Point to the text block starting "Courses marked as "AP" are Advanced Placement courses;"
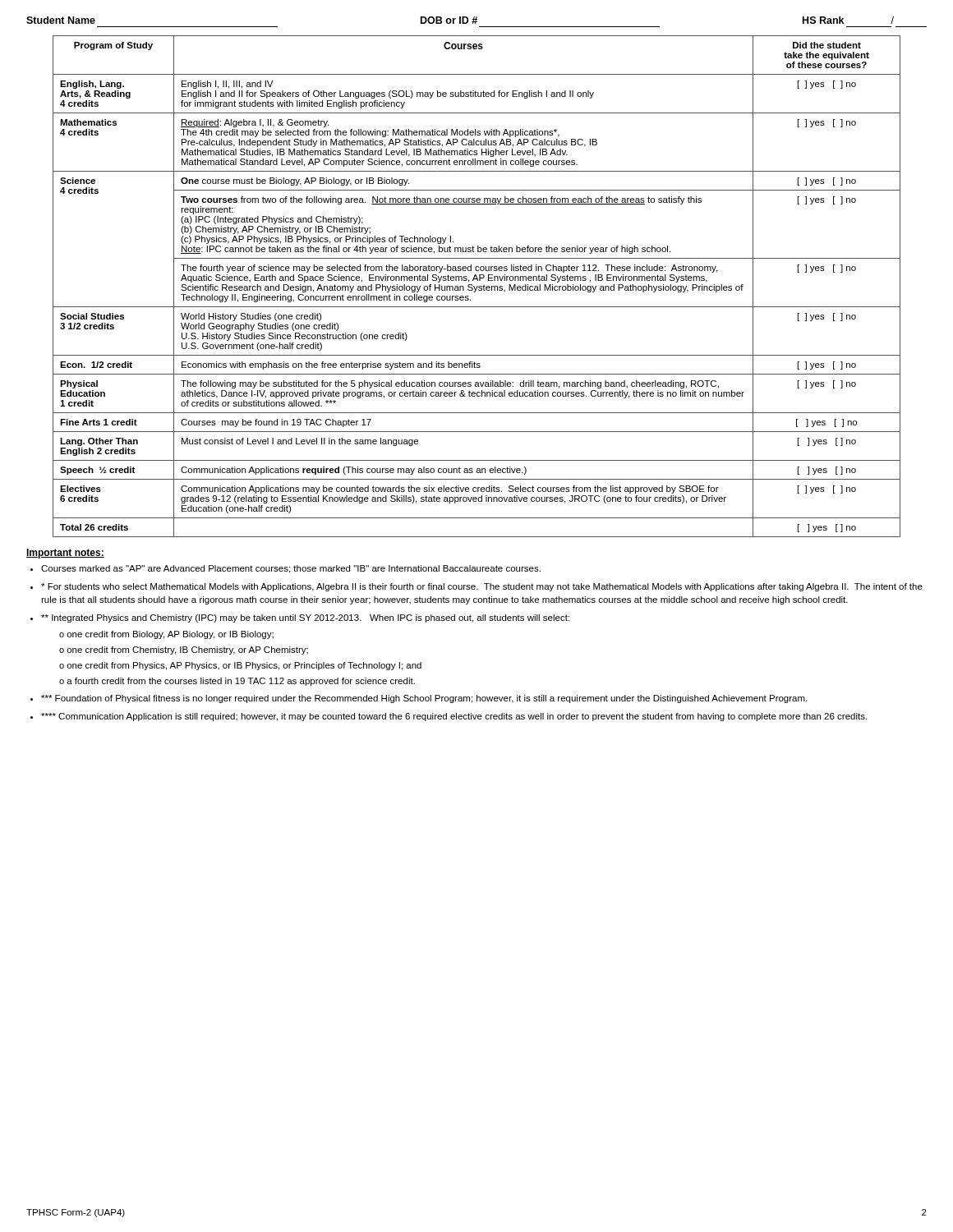The height and width of the screenshot is (1232, 953). 291,568
